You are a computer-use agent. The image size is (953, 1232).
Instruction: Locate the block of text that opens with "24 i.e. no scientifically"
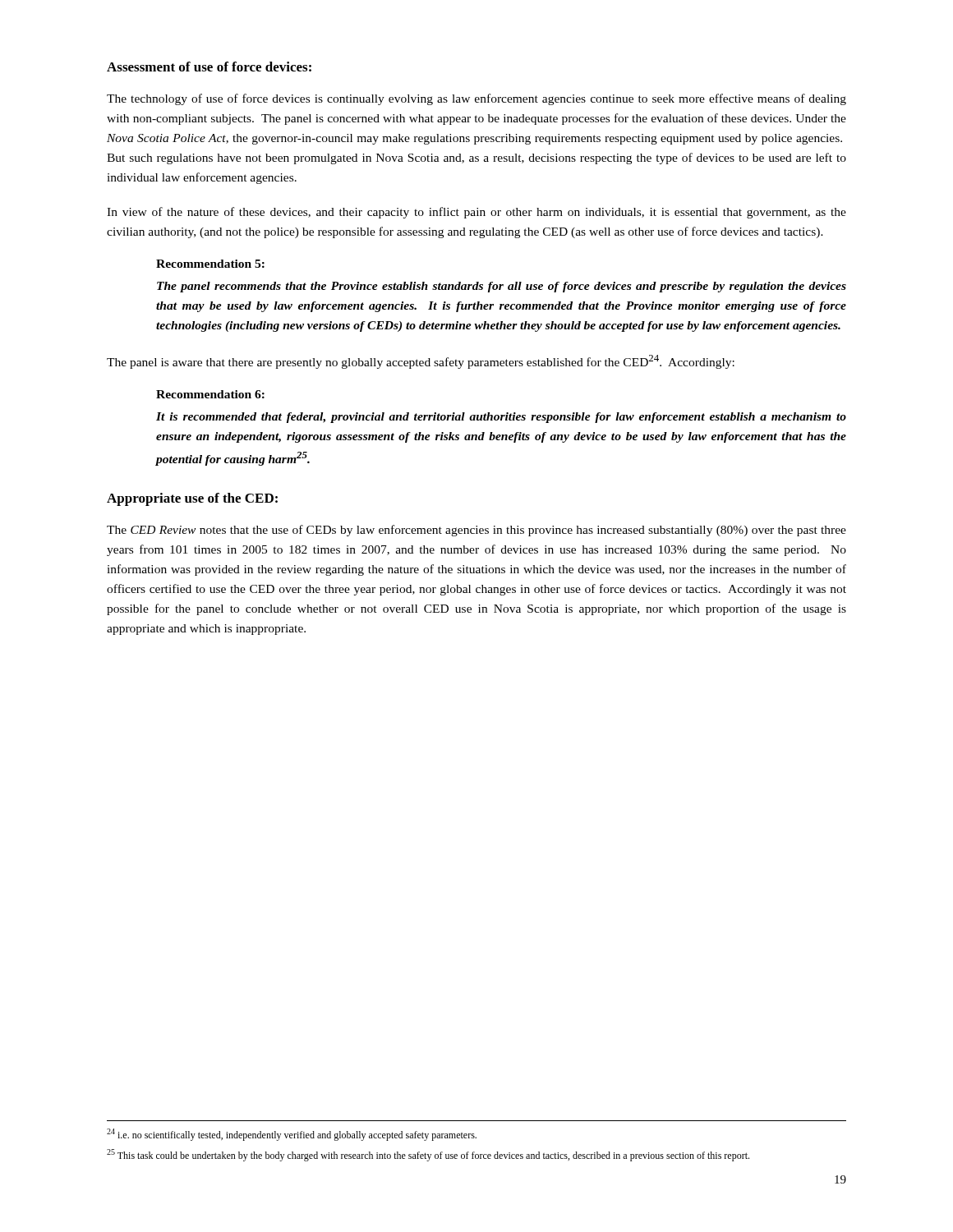292,1134
